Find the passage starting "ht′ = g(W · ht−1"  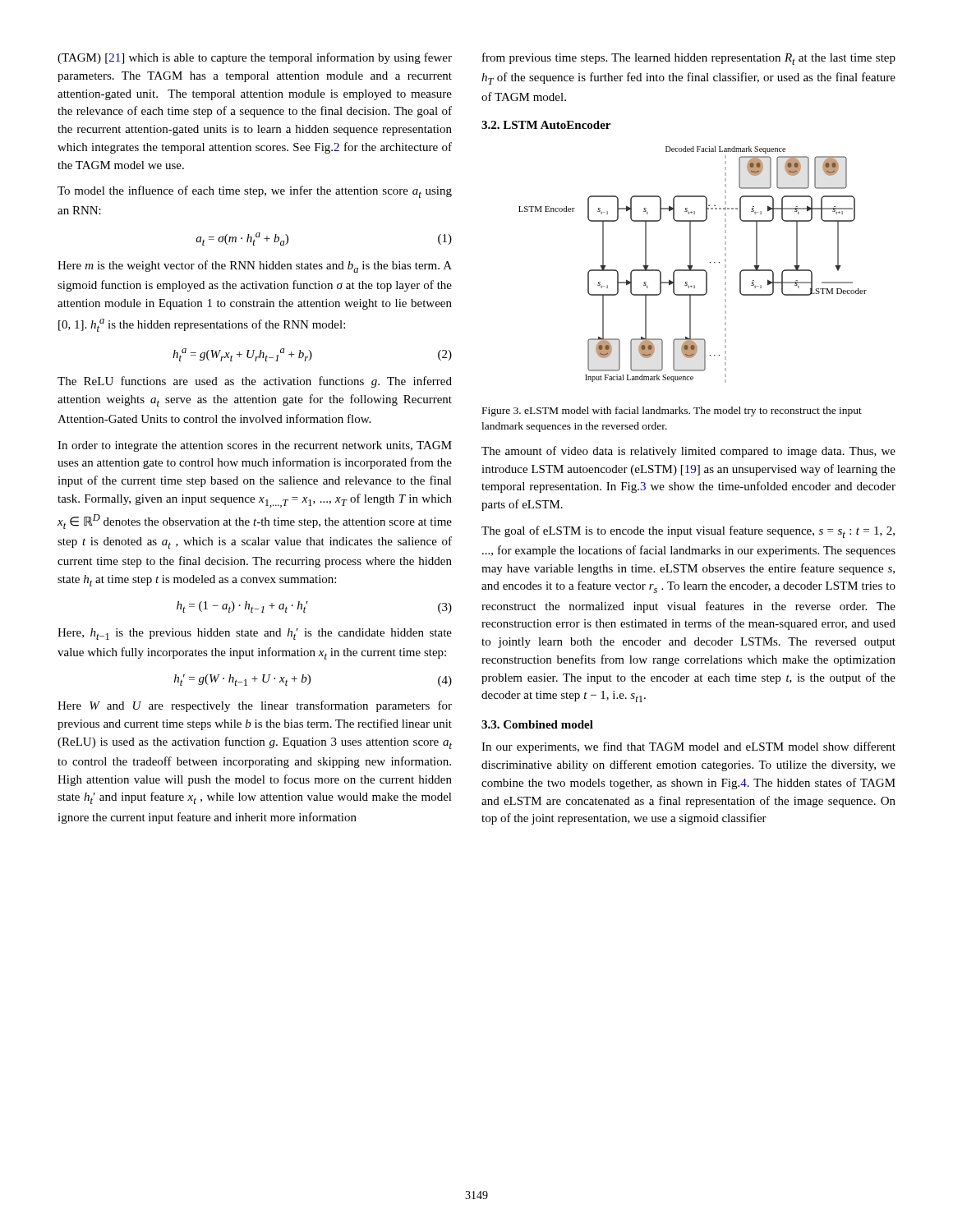[255, 681]
